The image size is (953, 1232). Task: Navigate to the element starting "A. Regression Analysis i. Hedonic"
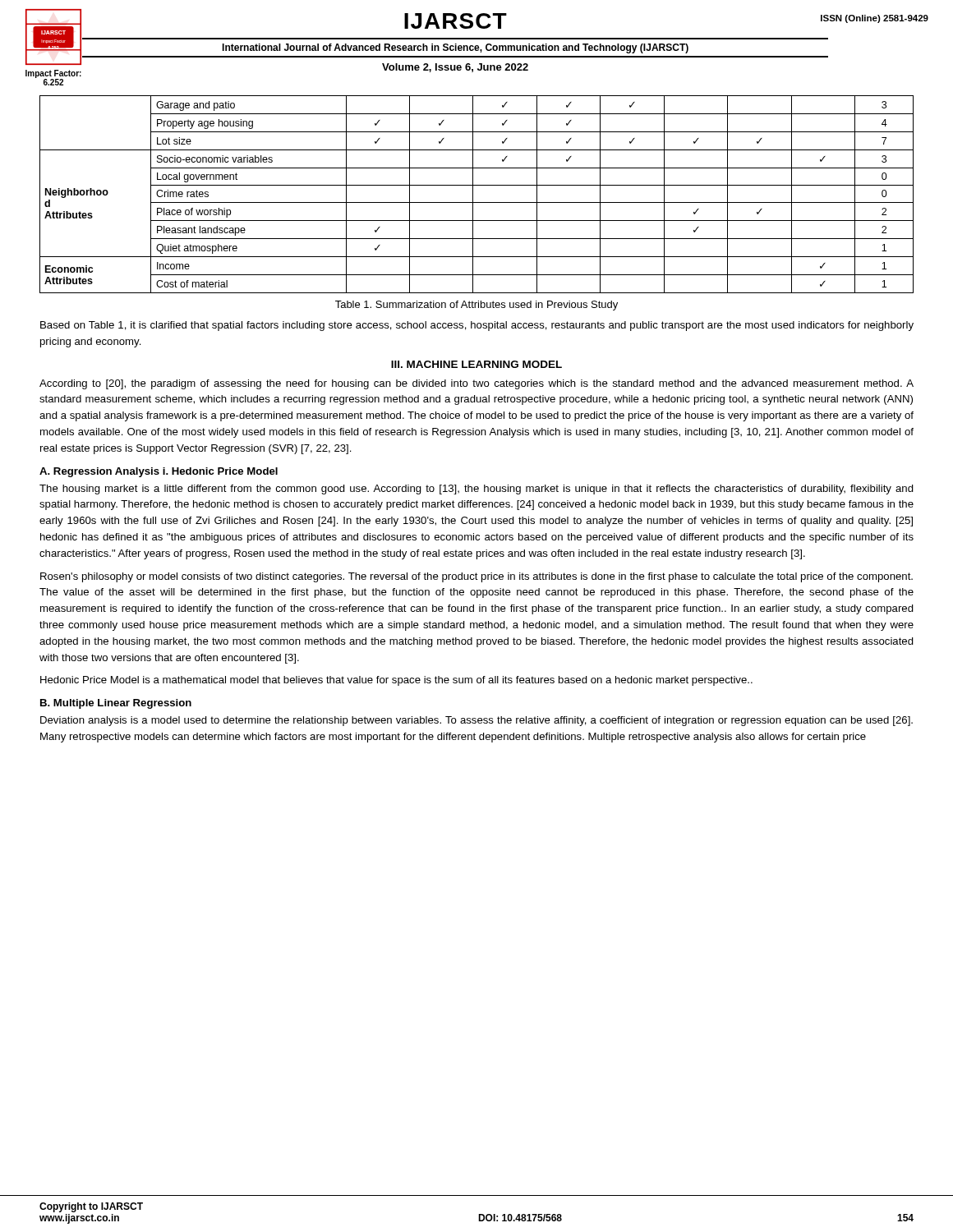[x=159, y=471]
